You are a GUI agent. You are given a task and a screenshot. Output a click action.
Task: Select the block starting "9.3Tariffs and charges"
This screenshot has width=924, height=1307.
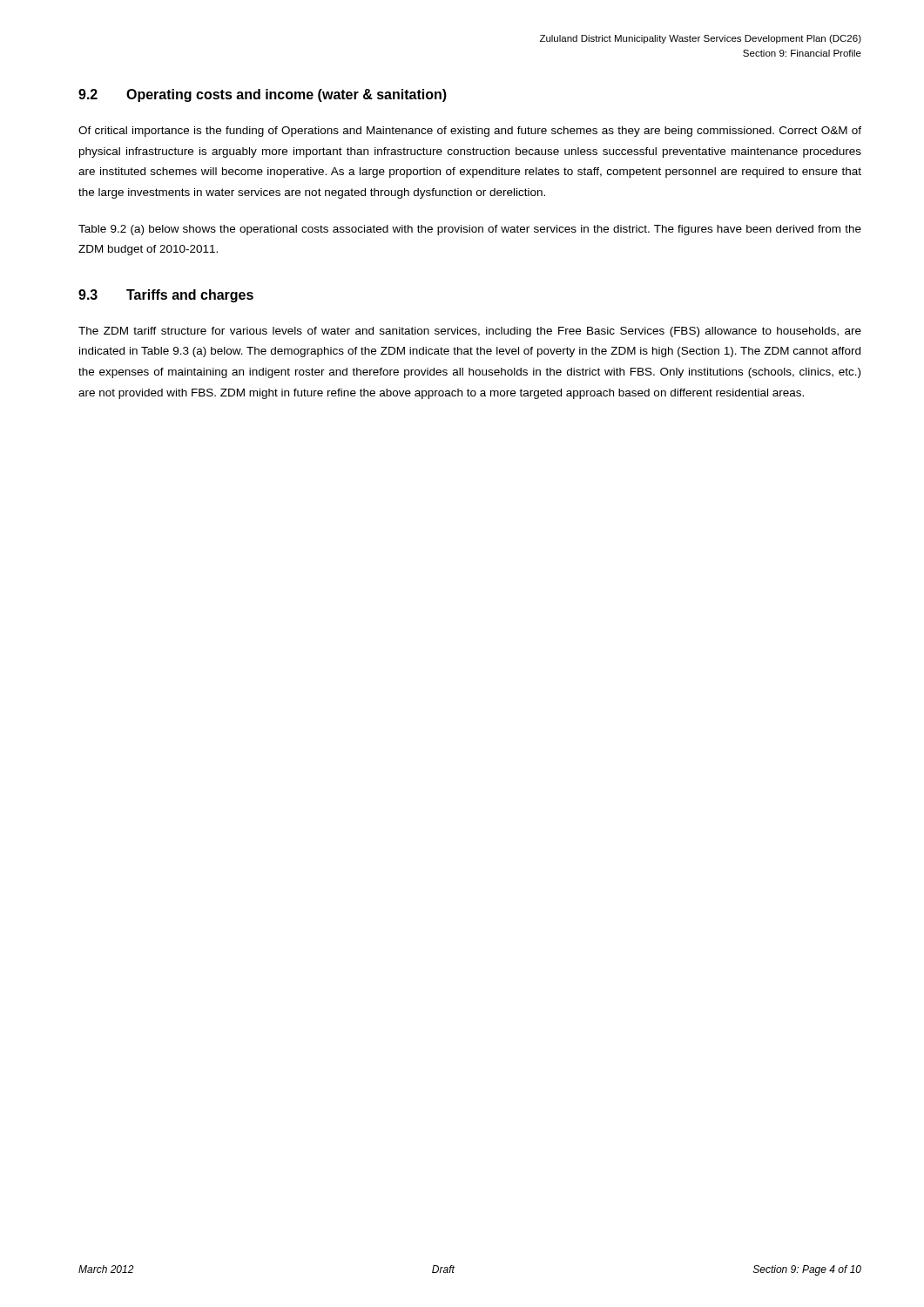tap(166, 295)
